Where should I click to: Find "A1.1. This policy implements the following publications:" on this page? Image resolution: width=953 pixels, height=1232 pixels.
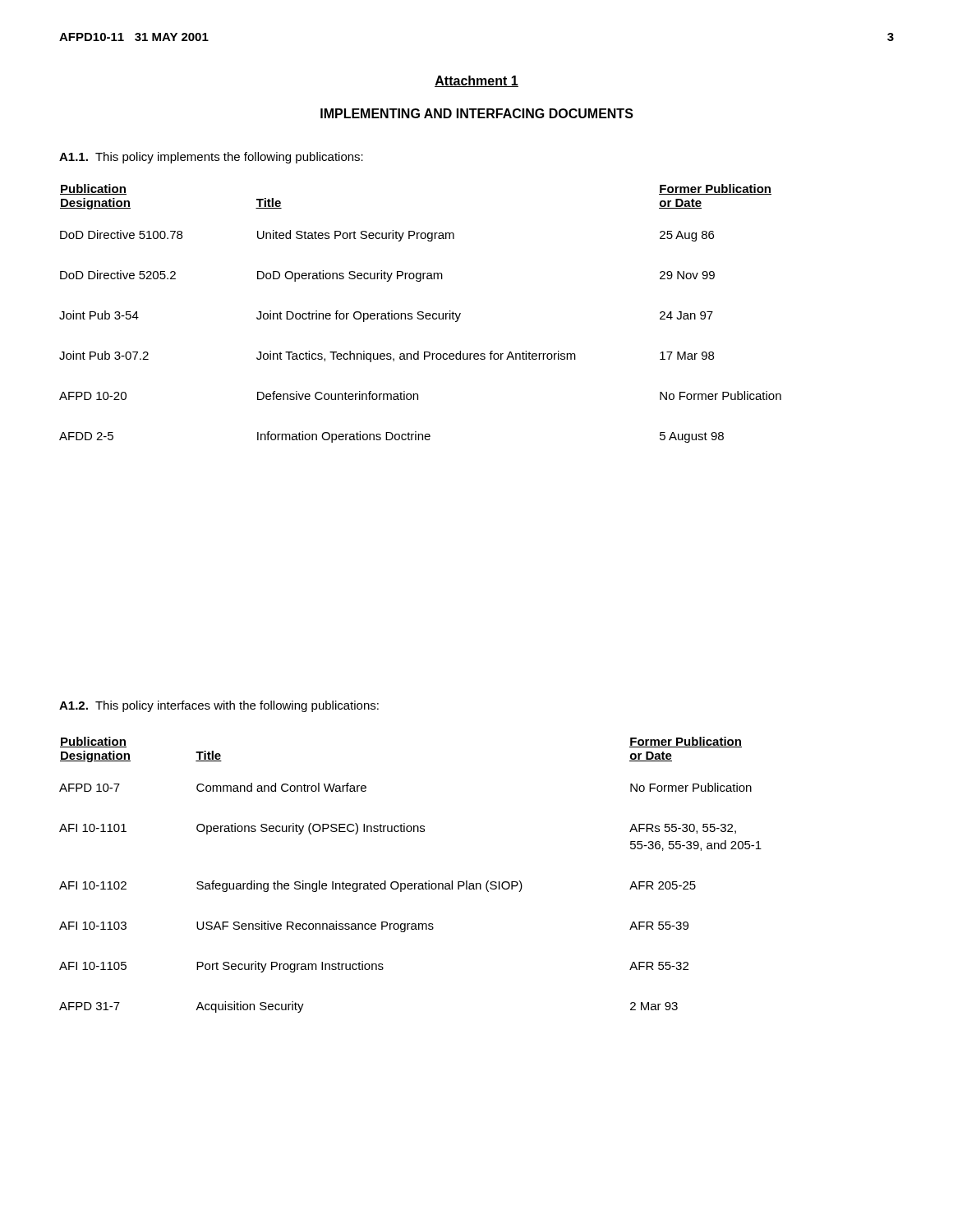(211, 156)
